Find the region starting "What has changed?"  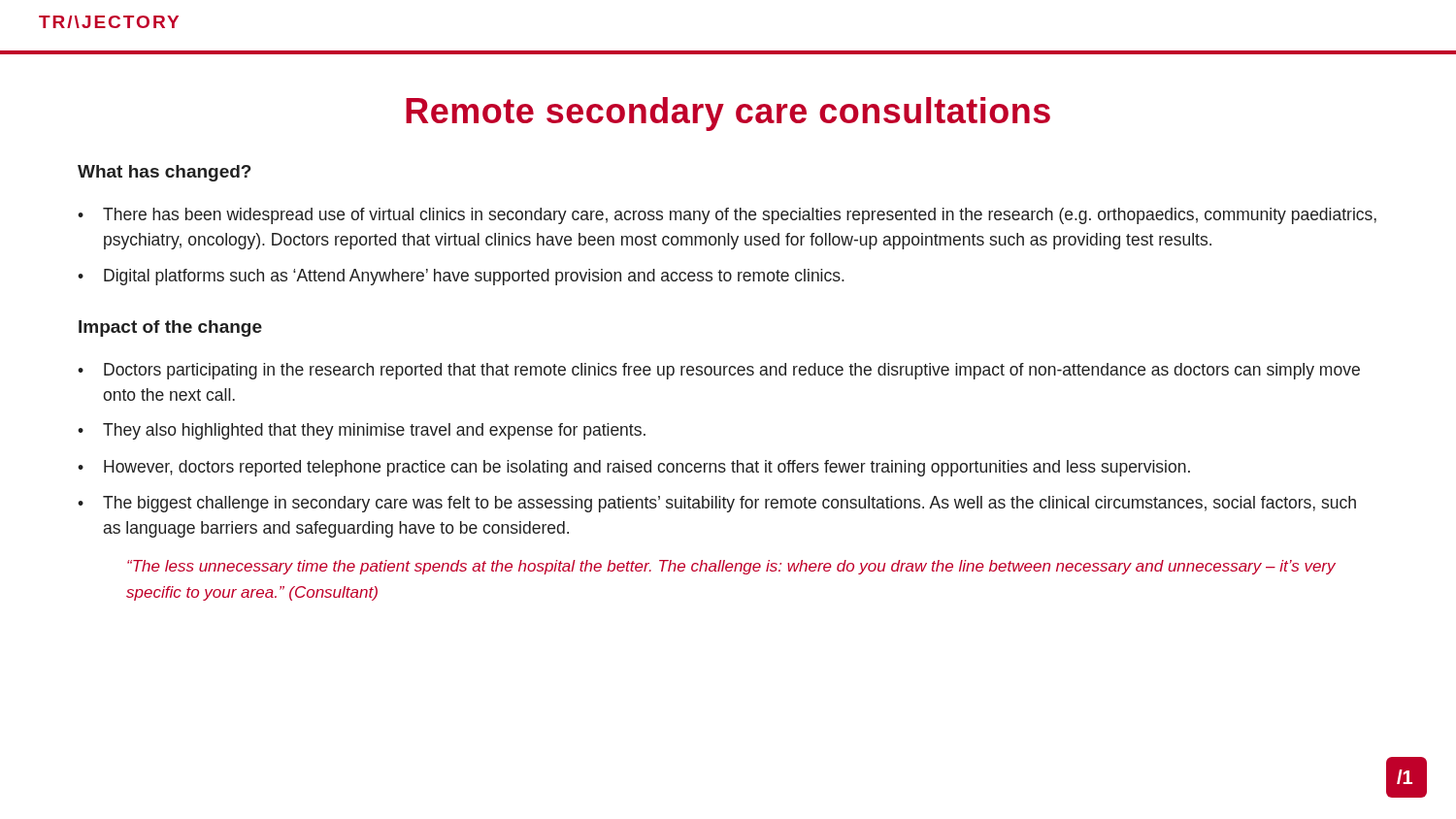click(x=165, y=171)
